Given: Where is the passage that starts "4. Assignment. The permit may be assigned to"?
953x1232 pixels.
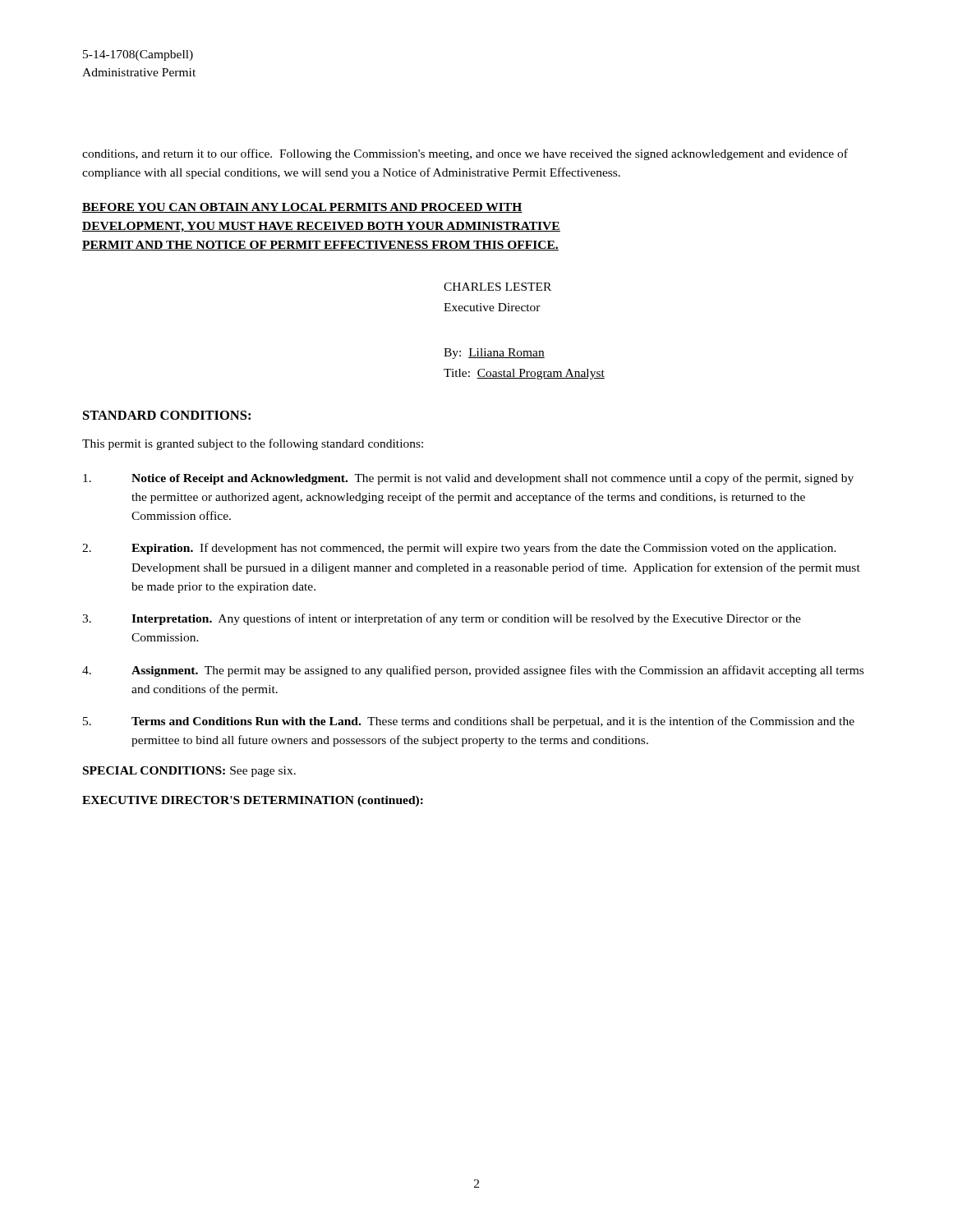Looking at the screenshot, I should 476,679.
